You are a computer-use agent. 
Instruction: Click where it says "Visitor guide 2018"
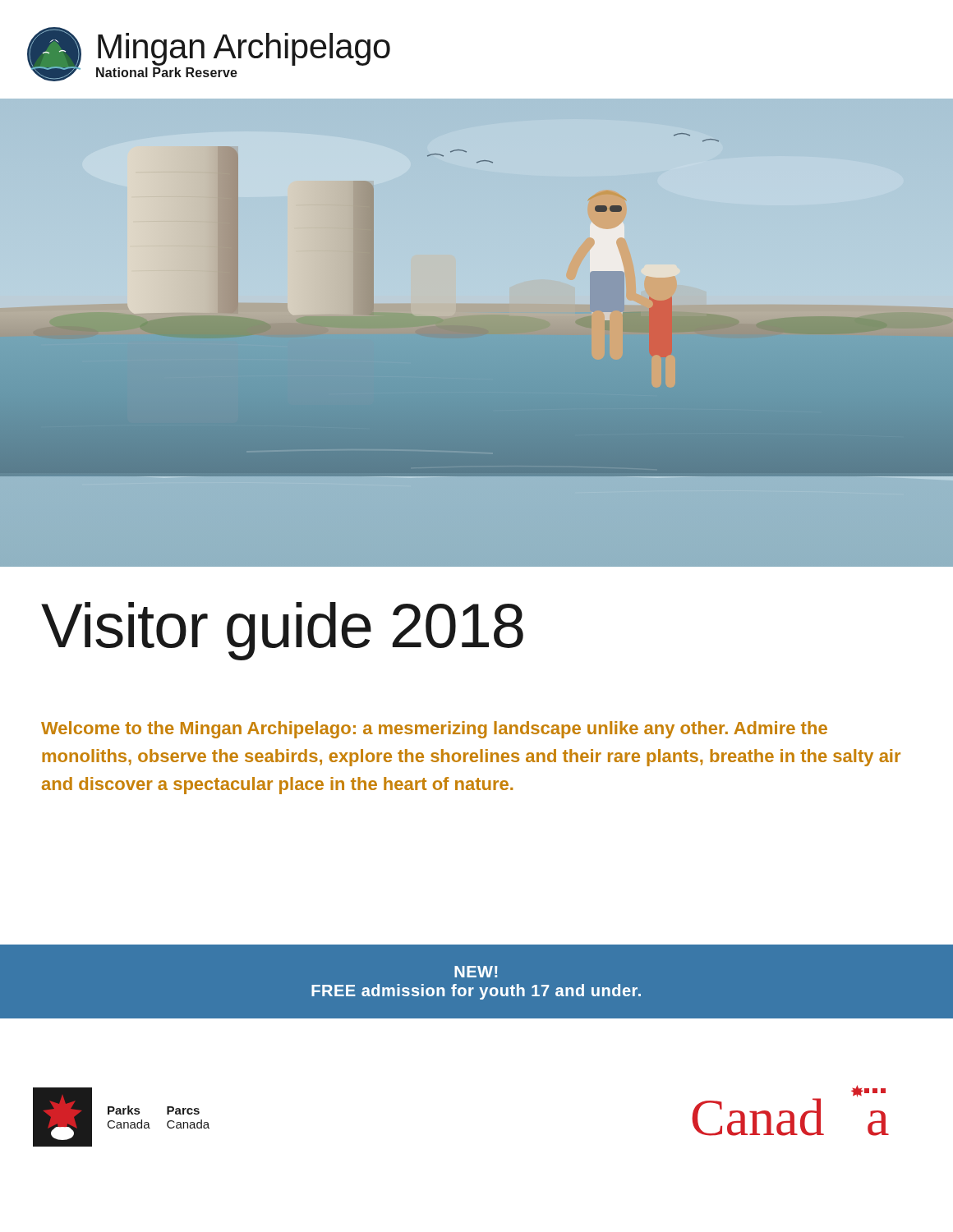[x=411, y=626]
